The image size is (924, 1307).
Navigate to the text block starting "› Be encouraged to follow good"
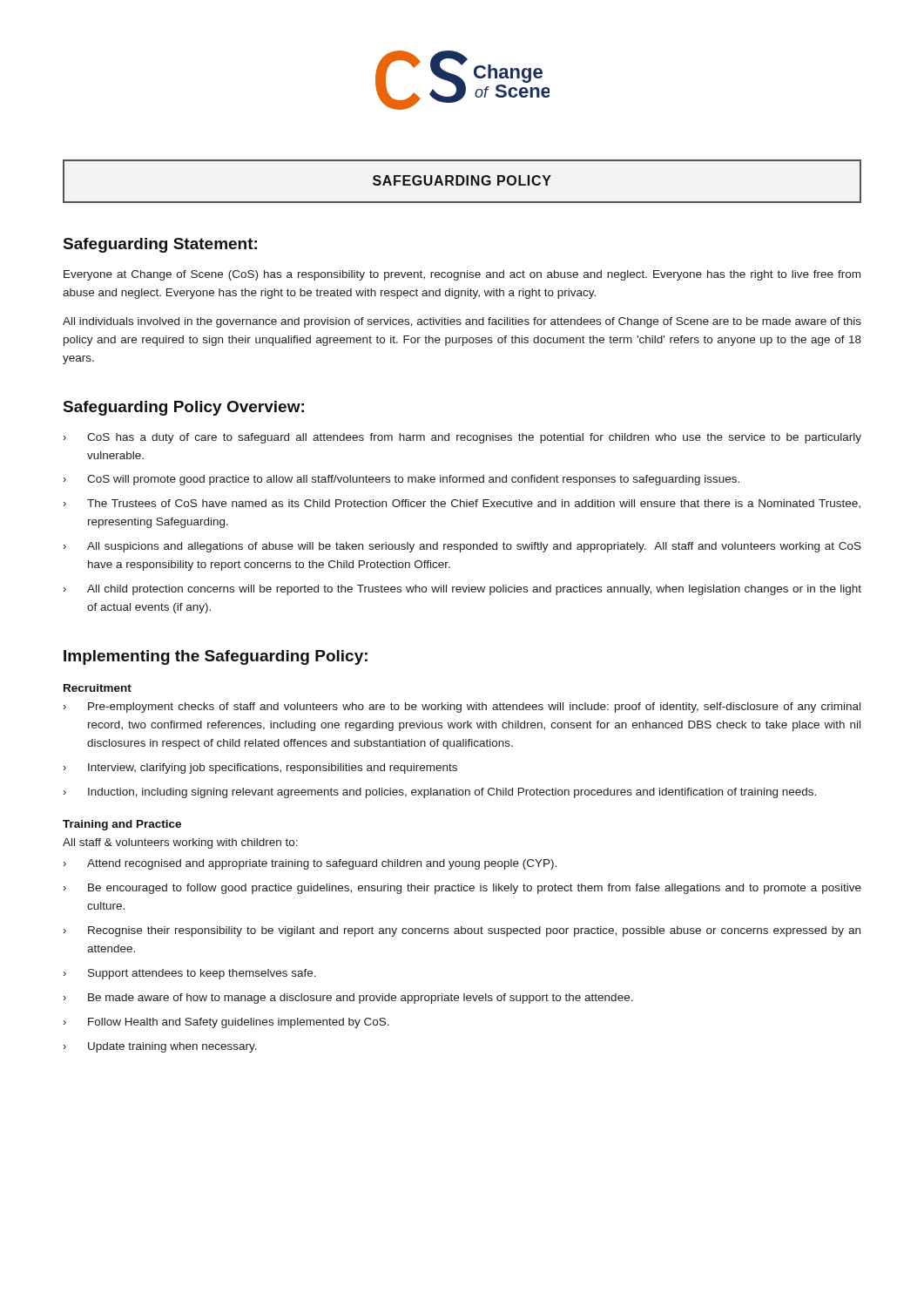(x=462, y=898)
